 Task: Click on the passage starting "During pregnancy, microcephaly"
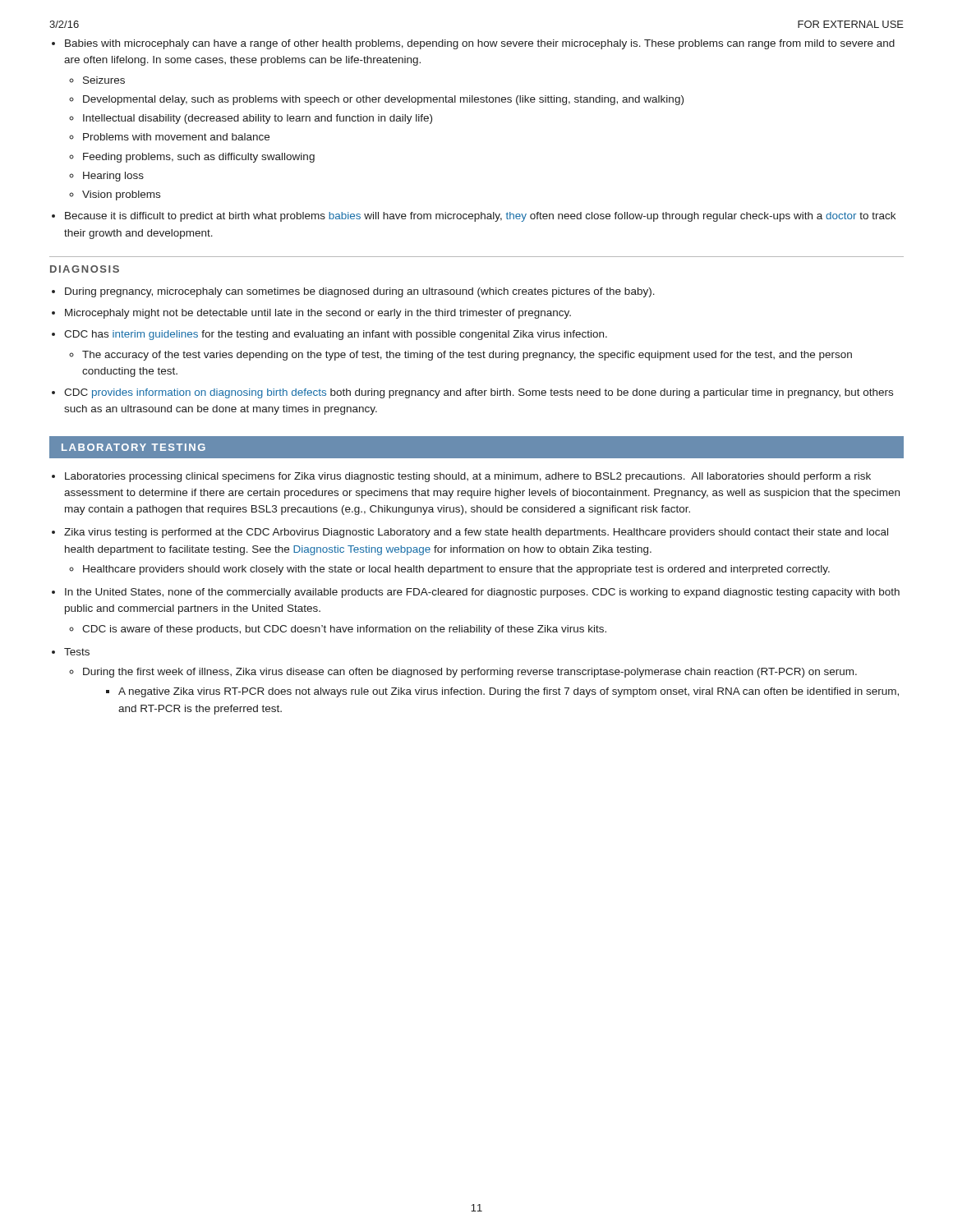tap(360, 291)
